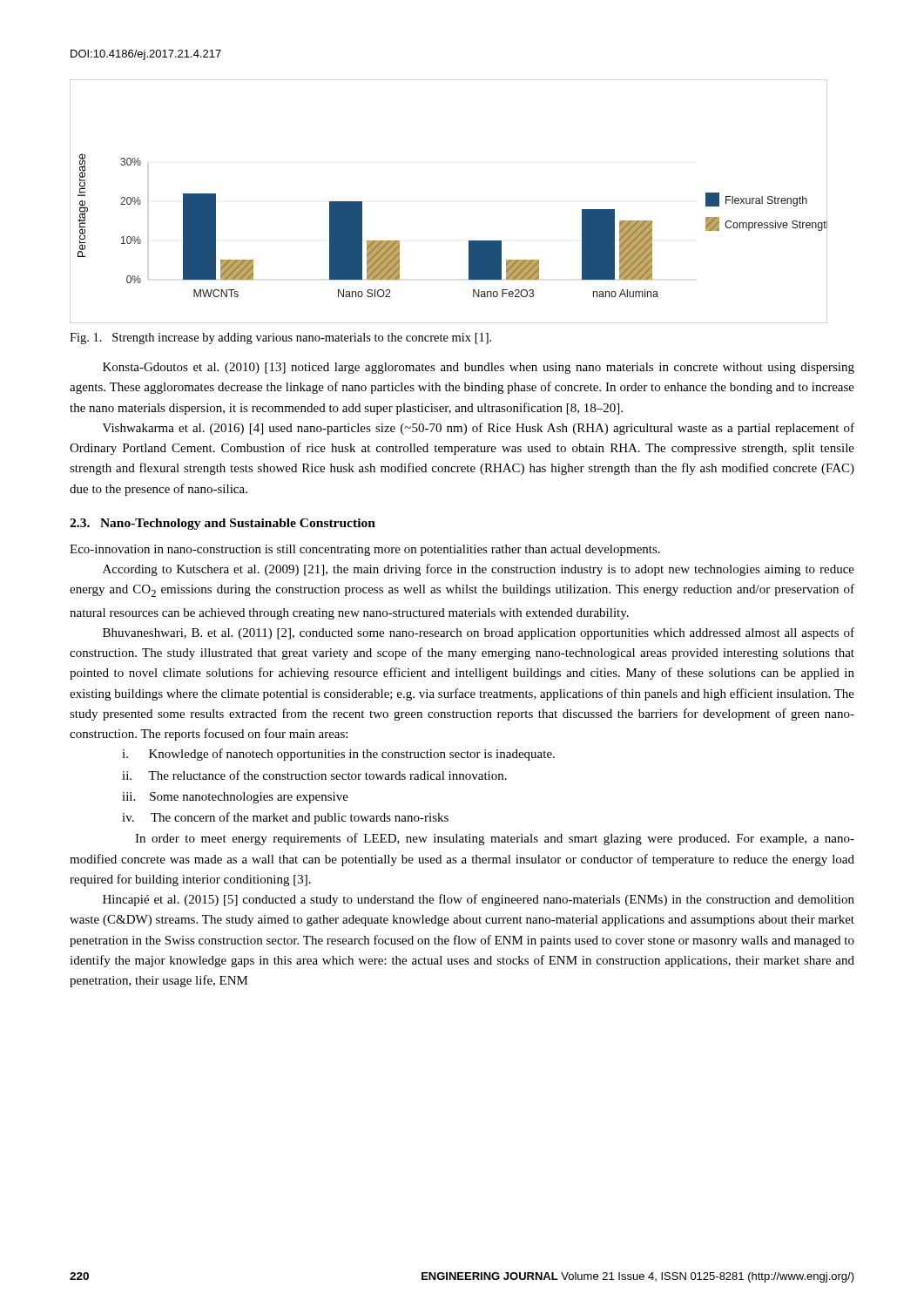Locate the caption that opens with "Fig. 1. Strength increase by adding various"
Image resolution: width=924 pixels, height=1307 pixels.
pyautogui.click(x=281, y=337)
